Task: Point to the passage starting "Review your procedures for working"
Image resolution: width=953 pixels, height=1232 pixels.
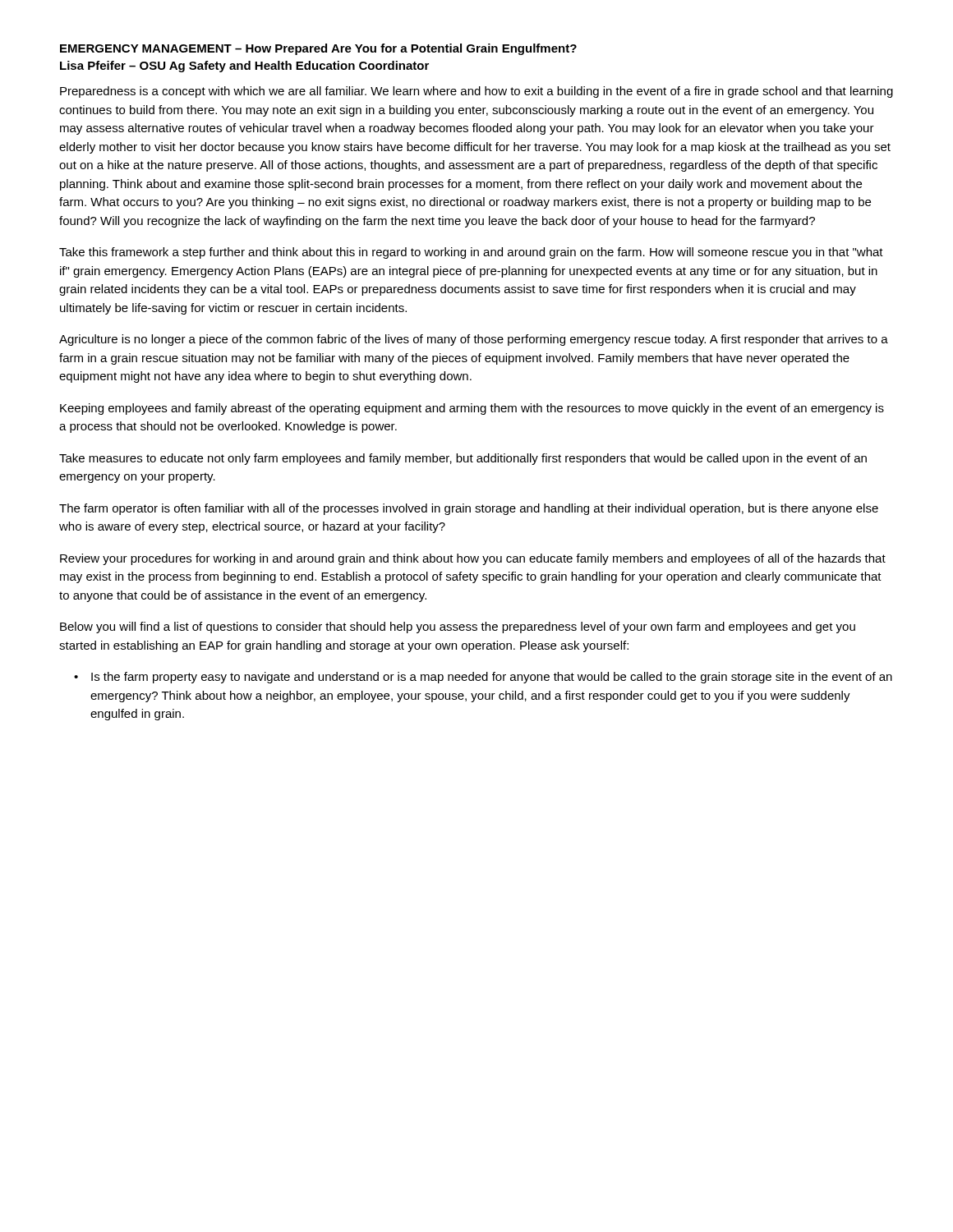Action: coord(472,576)
